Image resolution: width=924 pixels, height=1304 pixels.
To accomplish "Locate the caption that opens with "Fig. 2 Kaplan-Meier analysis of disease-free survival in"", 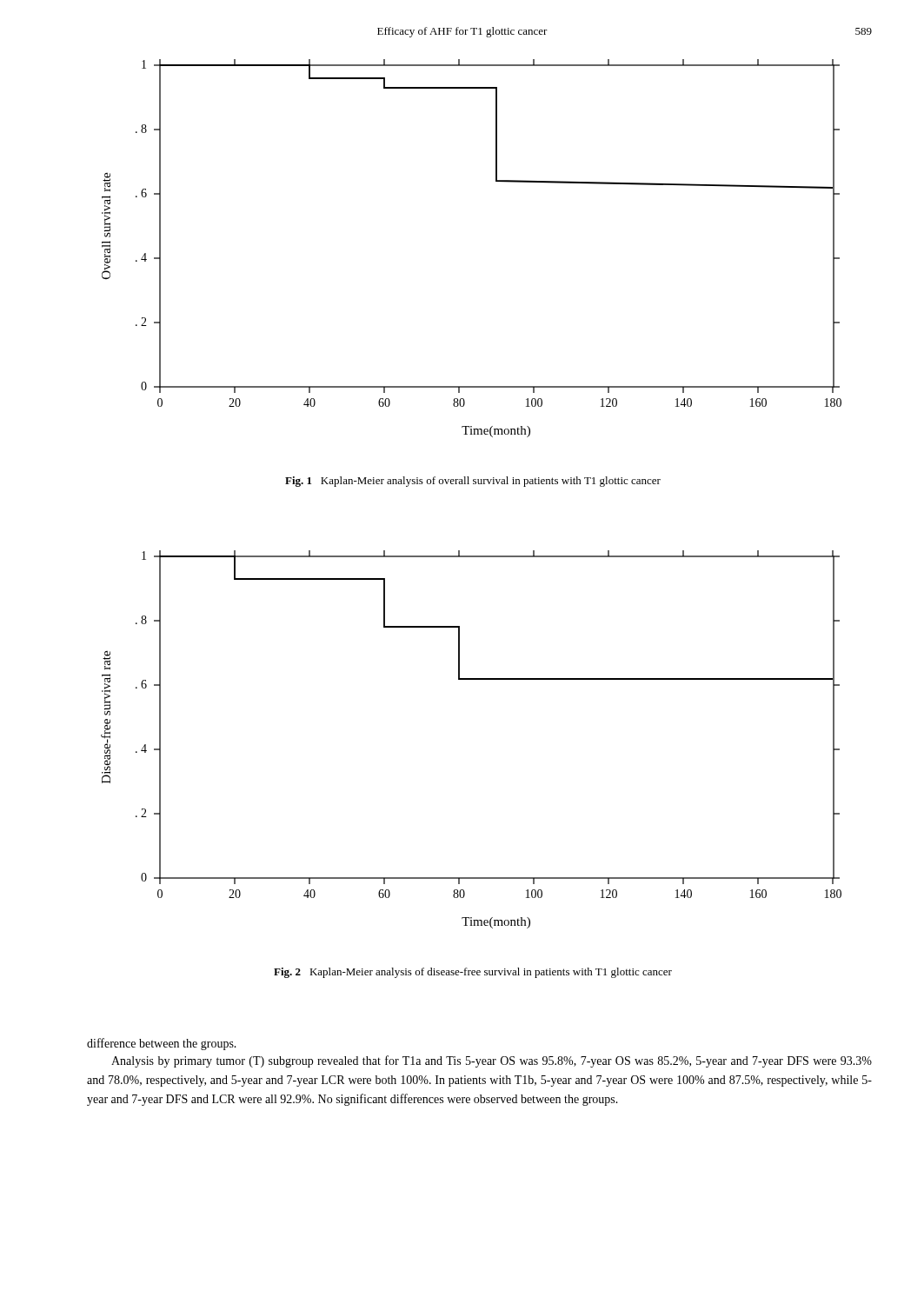I will 473,971.
